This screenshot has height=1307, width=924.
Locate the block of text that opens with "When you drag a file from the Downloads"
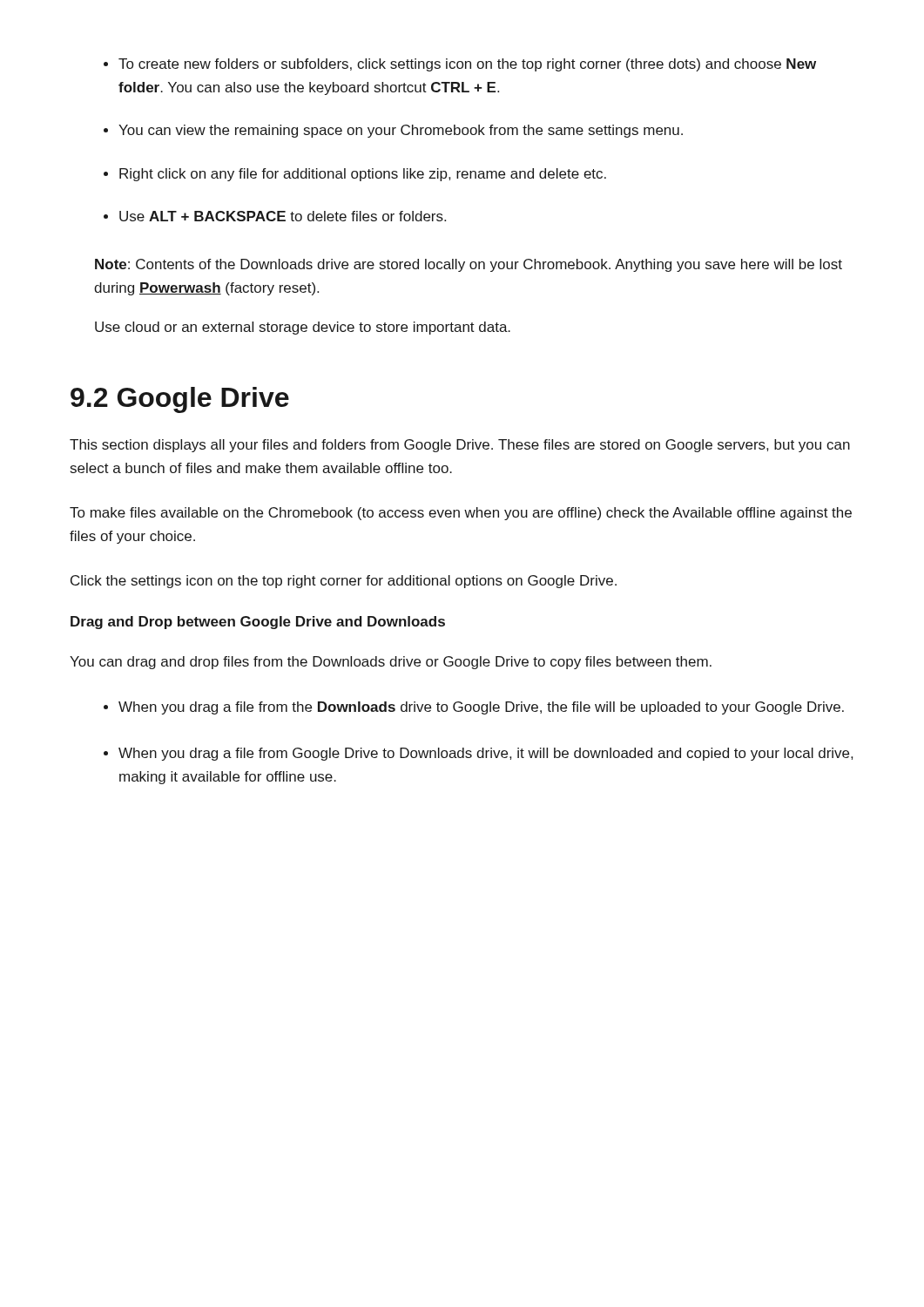482,707
